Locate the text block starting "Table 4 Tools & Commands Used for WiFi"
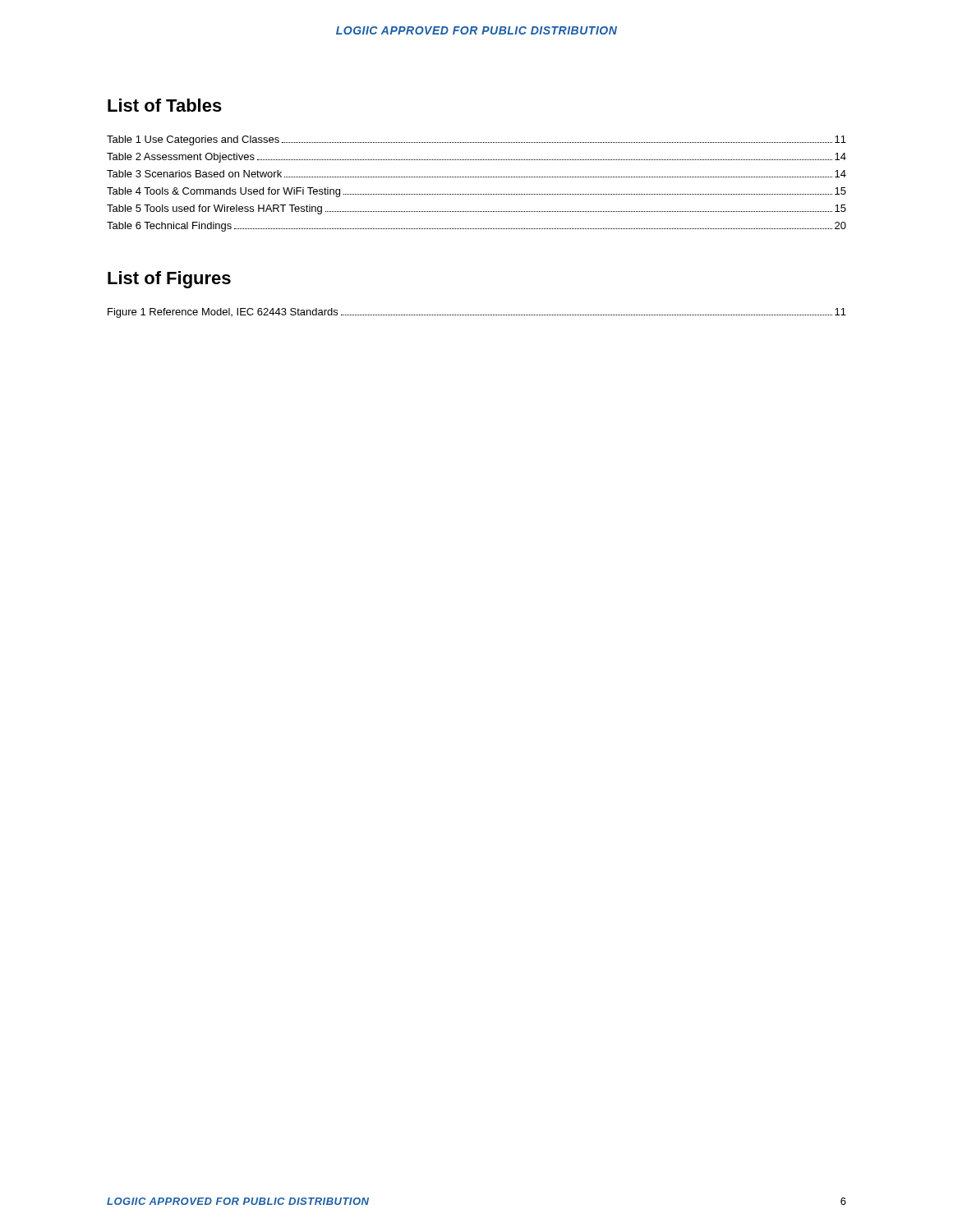This screenshot has width=953, height=1232. [476, 191]
